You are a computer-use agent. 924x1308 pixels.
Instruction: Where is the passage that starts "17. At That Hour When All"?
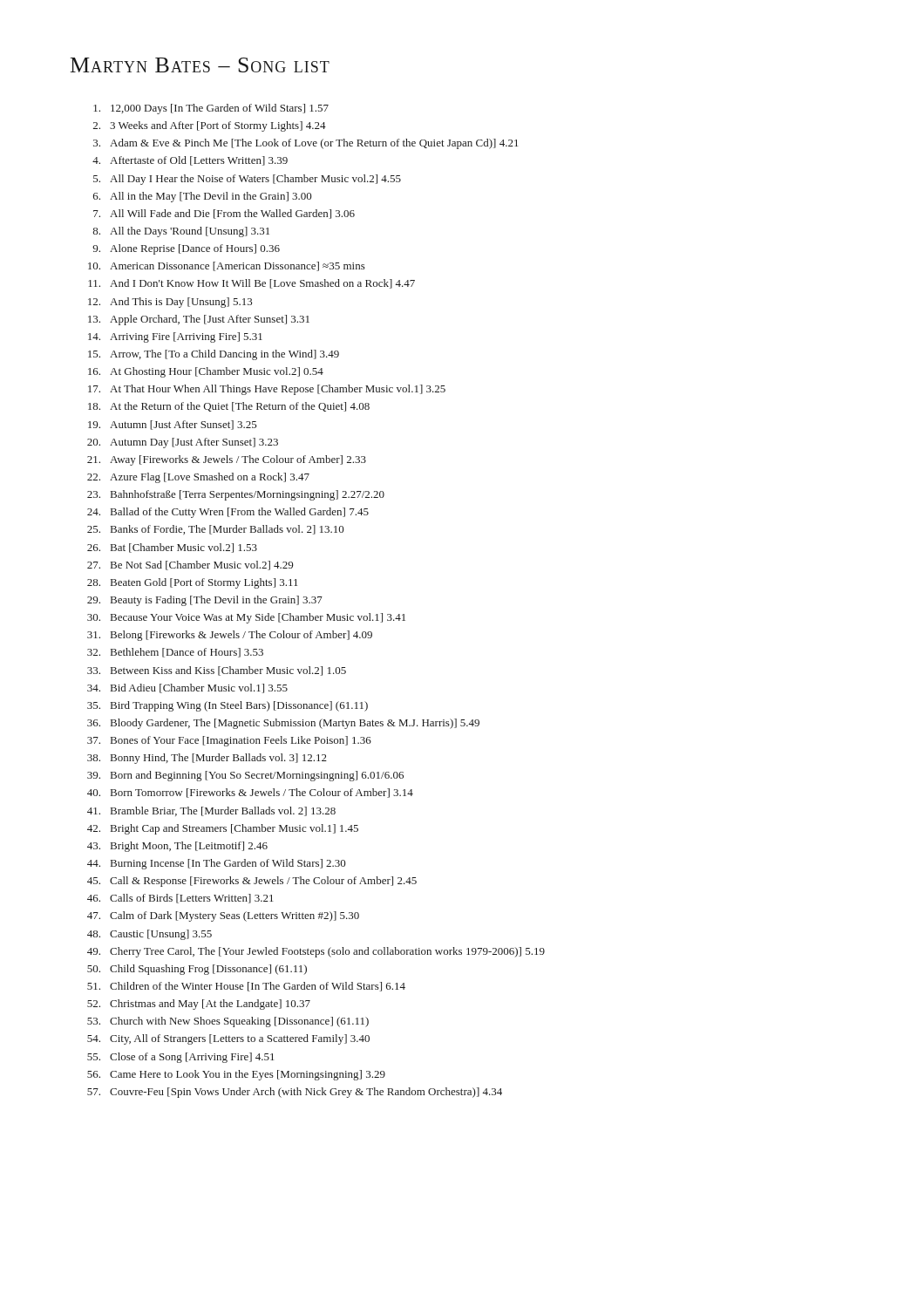tap(267, 390)
